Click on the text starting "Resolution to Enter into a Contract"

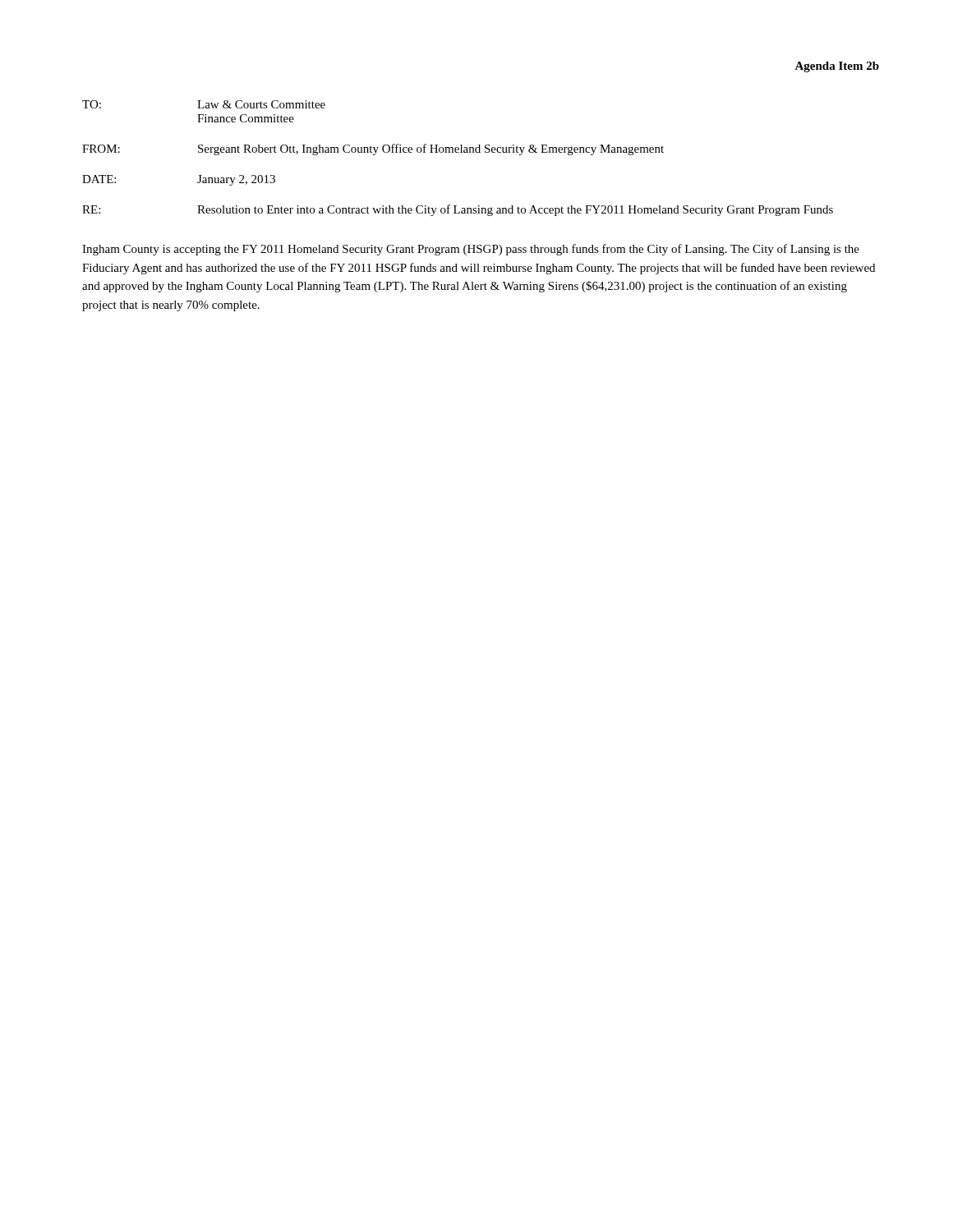(x=515, y=209)
